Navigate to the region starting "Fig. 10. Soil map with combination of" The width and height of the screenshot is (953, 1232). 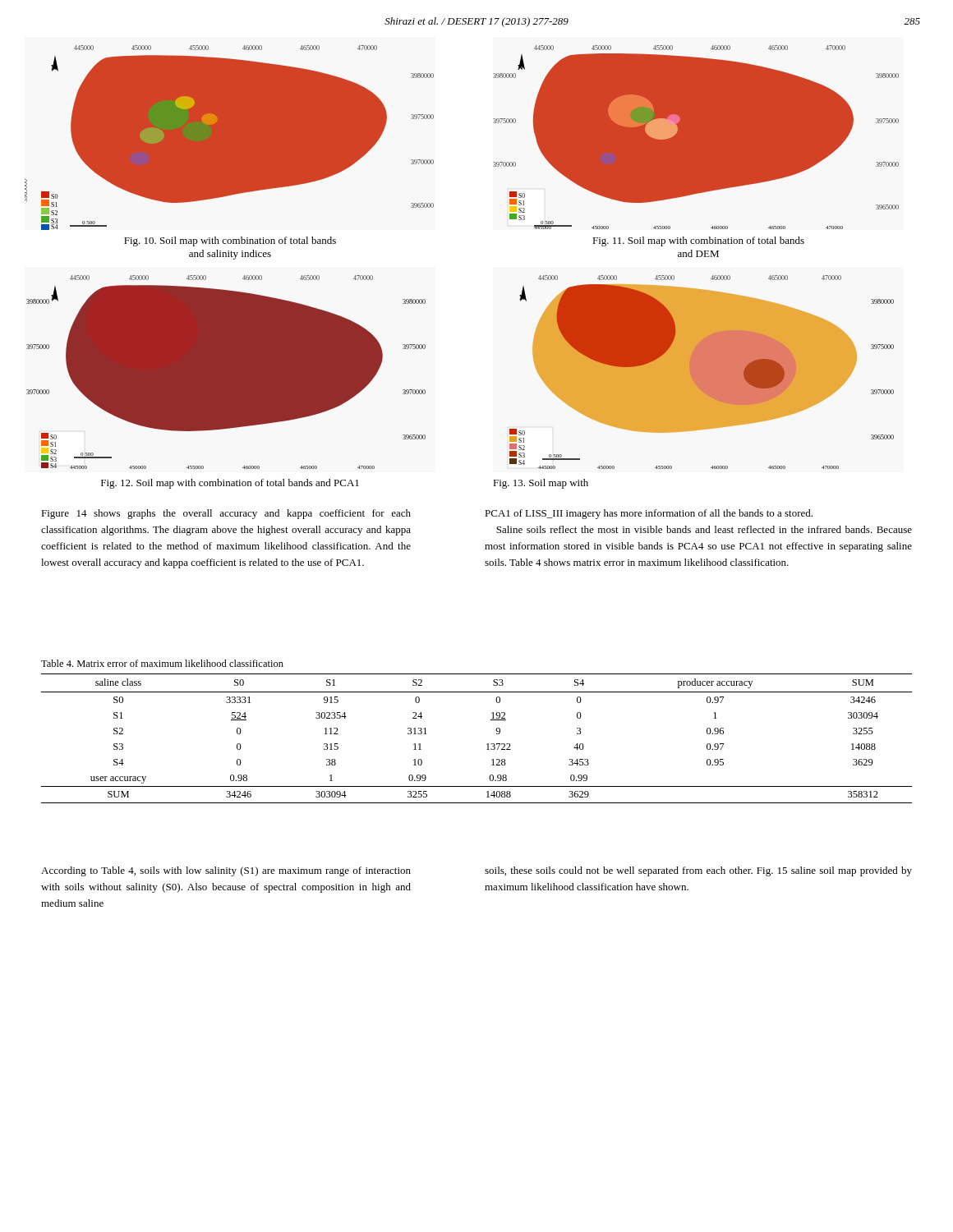click(x=230, y=247)
